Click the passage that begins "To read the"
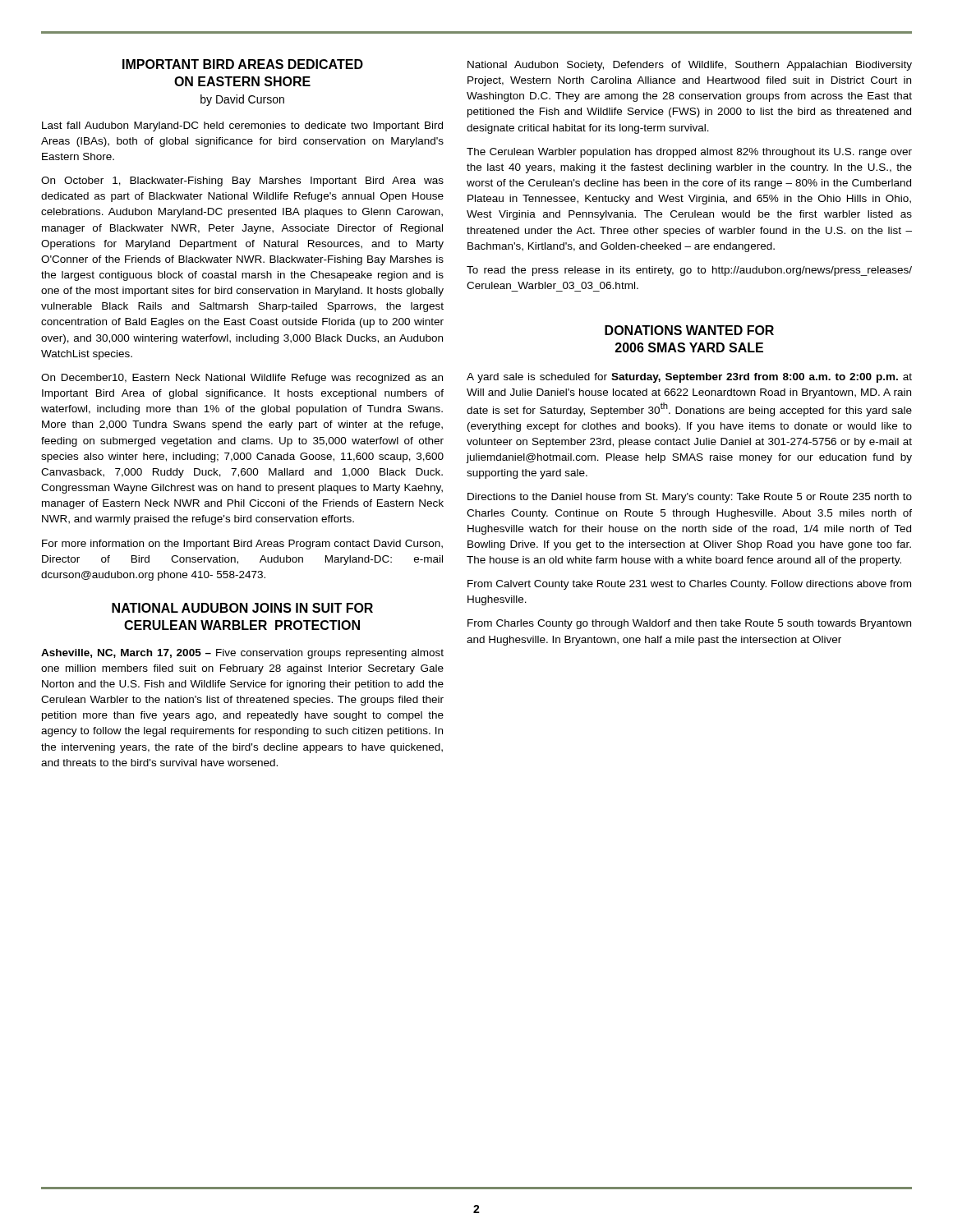This screenshot has width=953, height=1232. coord(689,278)
